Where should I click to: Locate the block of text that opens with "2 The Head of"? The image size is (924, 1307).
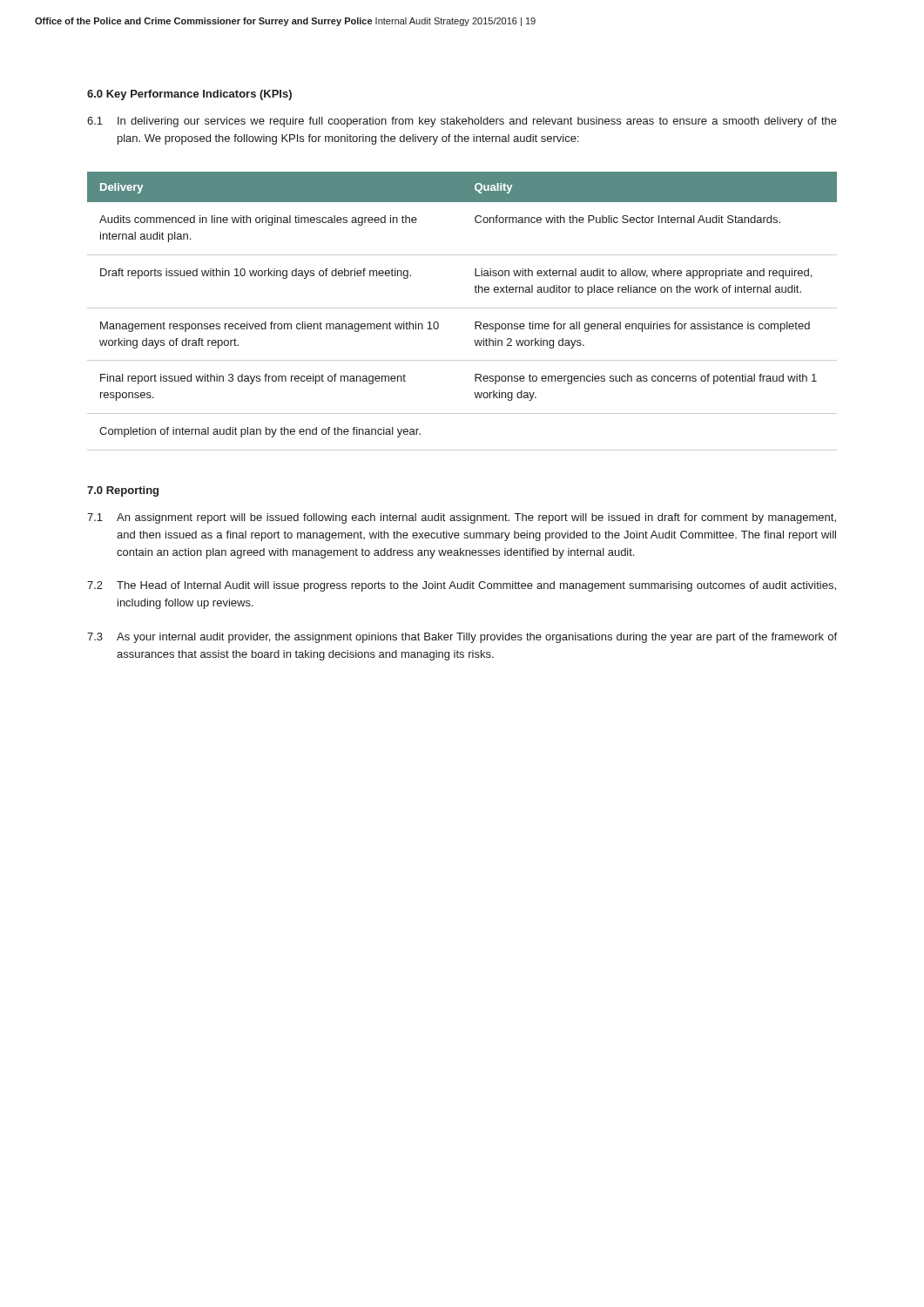pos(462,595)
